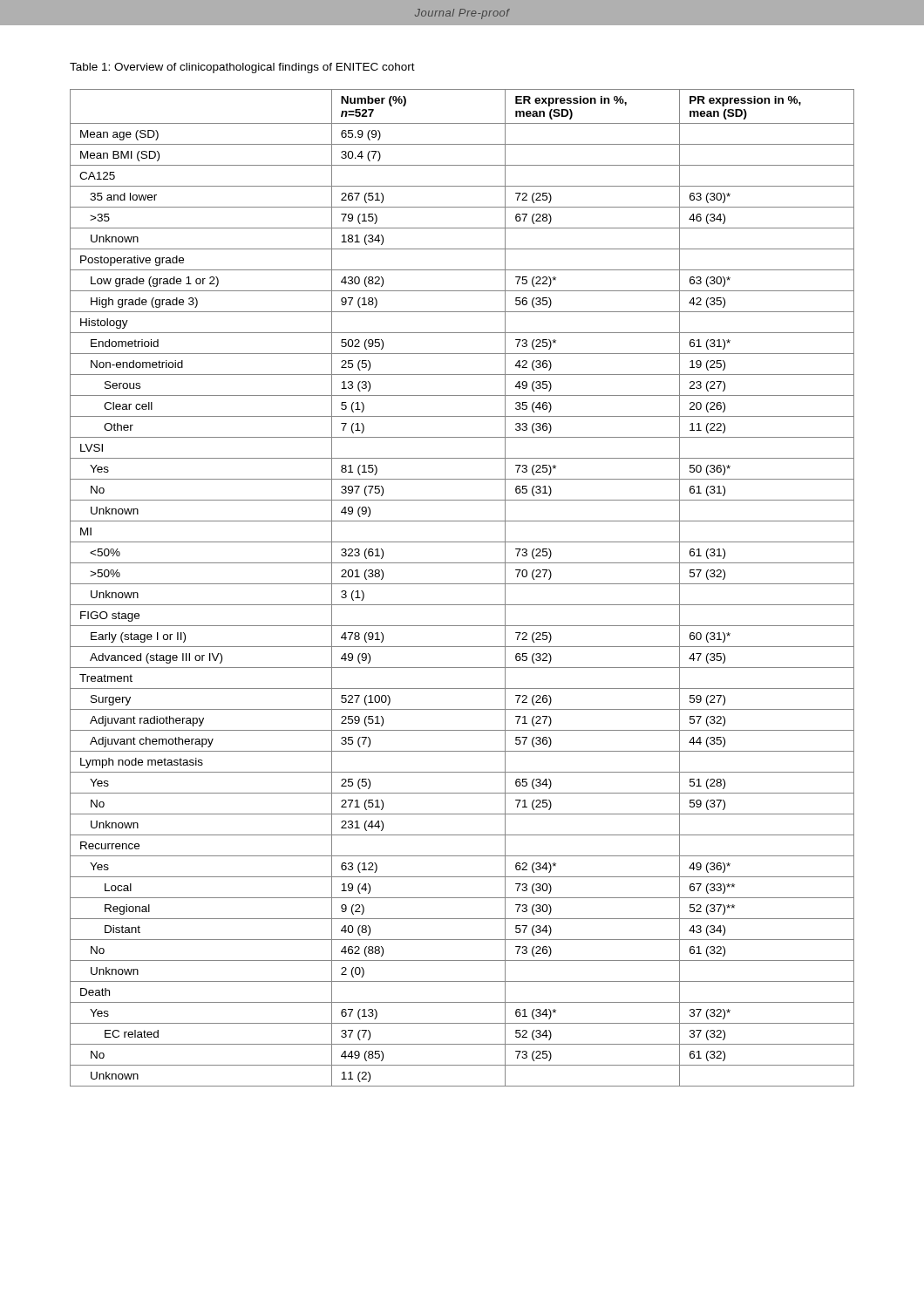
Task: Click on the table containing "49 (36)*"
Action: [462, 588]
